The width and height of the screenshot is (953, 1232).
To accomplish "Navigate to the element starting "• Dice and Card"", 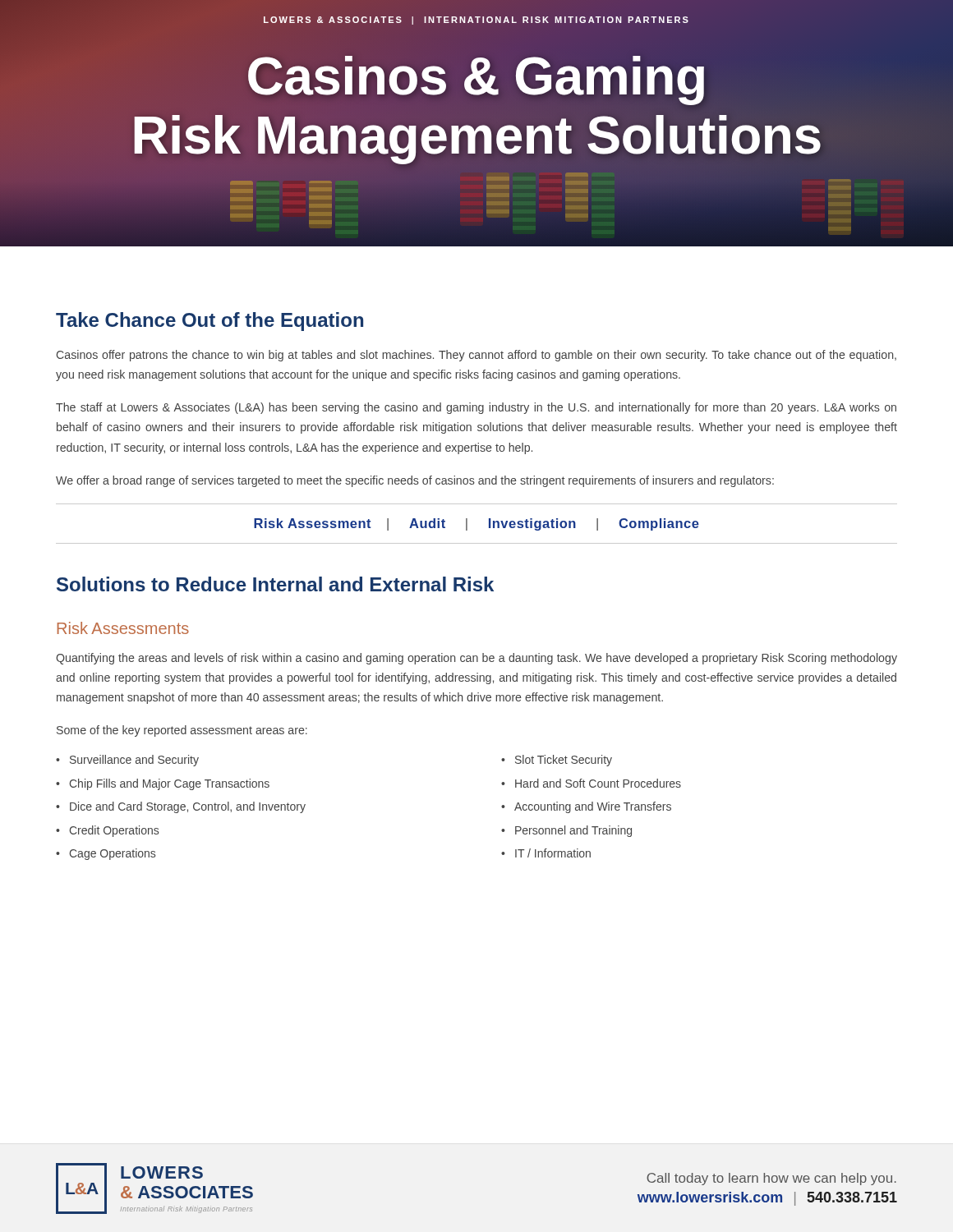I will click(181, 807).
